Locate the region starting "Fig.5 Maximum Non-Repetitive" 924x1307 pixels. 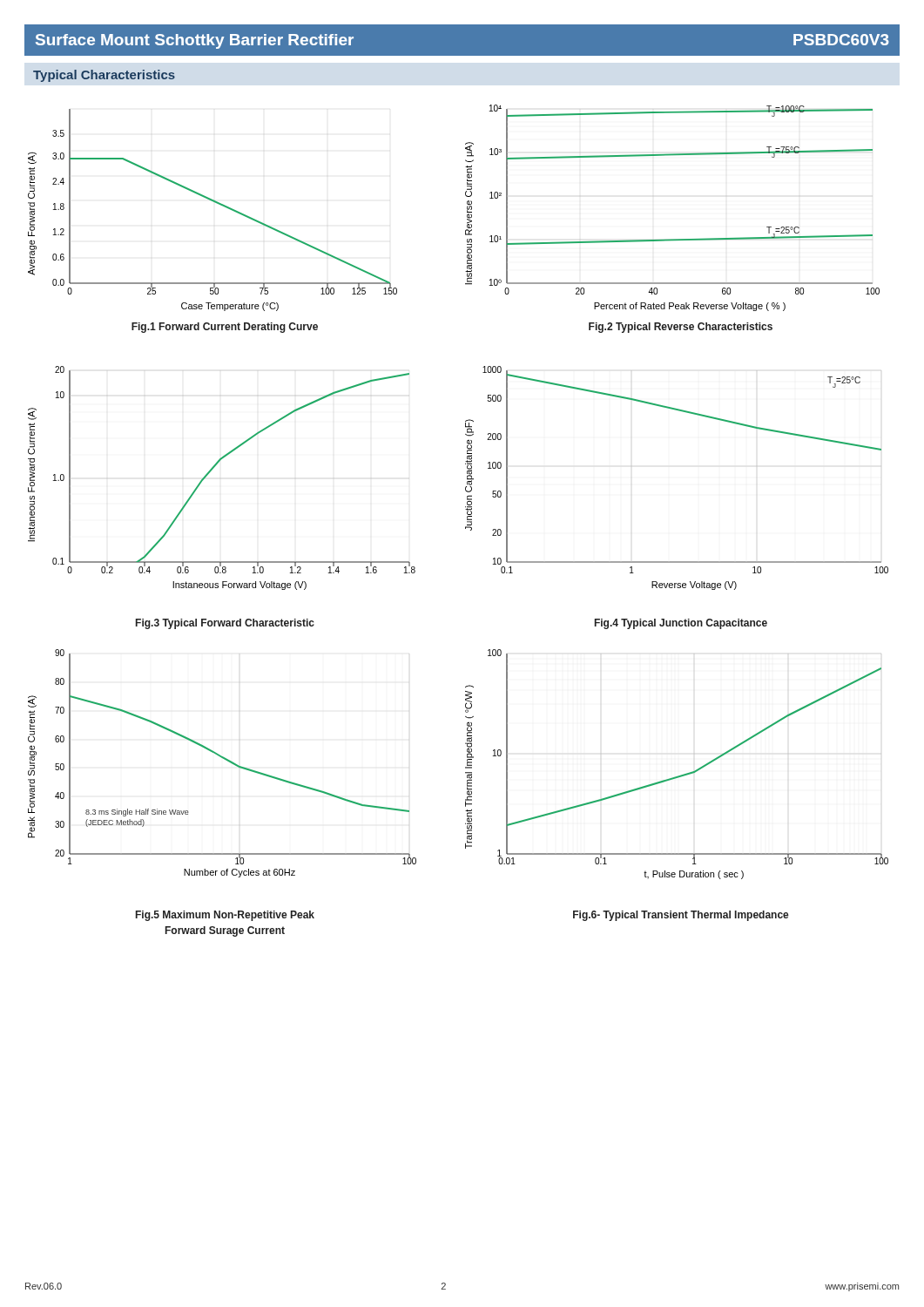pyautogui.click(x=225, y=923)
